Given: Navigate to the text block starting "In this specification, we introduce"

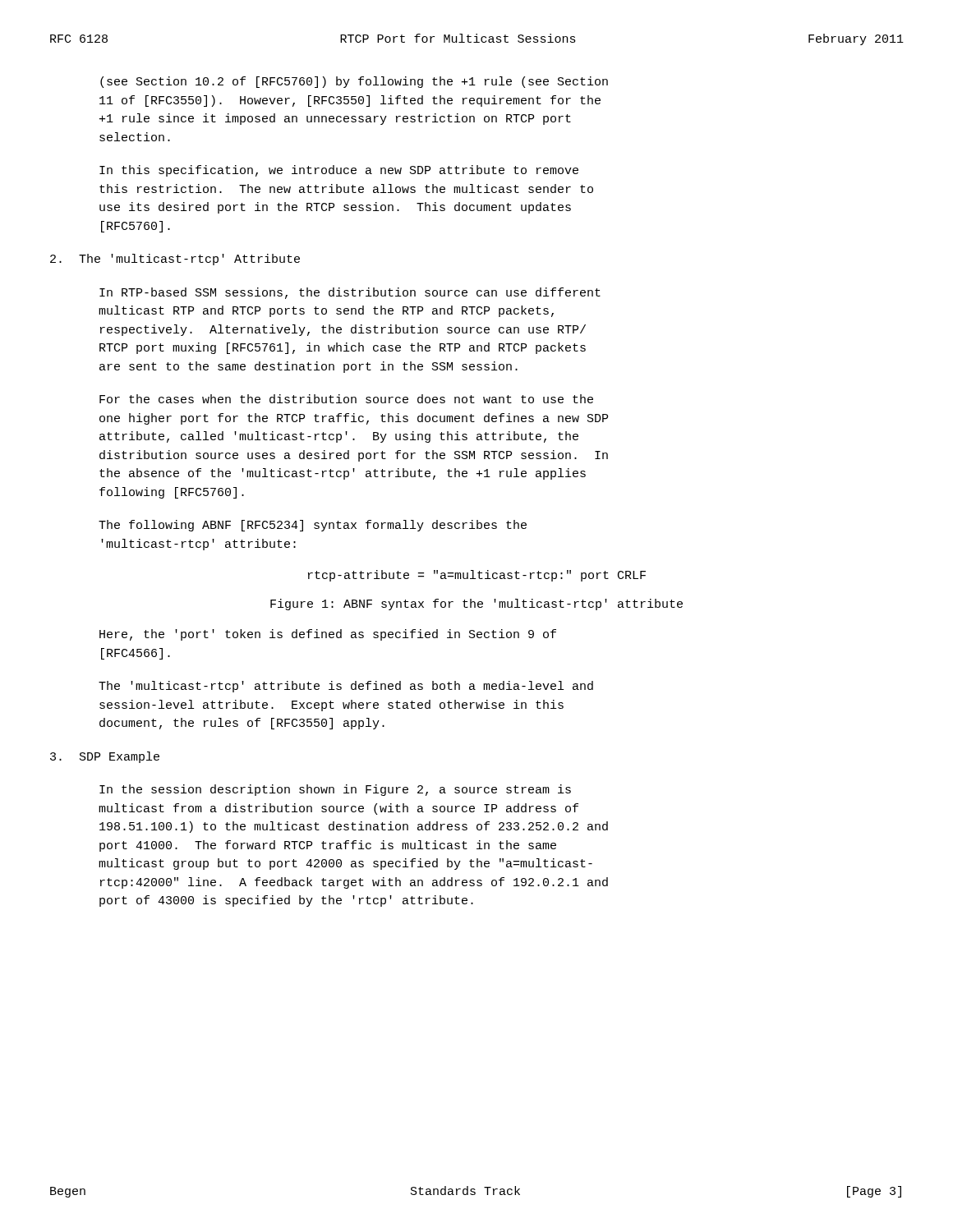Looking at the screenshot, I should (x=346, y=199).
